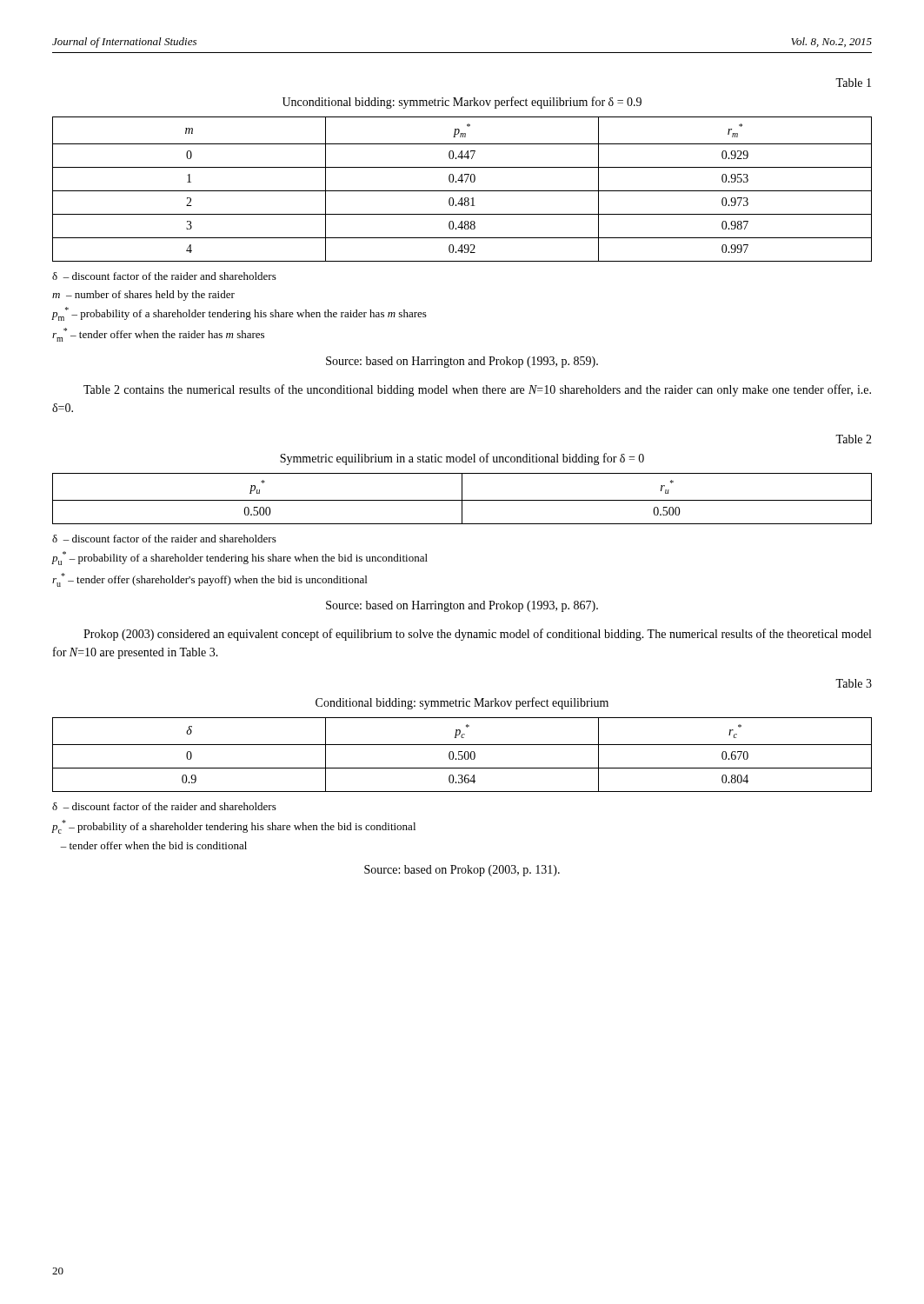Locate the table with the text "p u *"

462,498
